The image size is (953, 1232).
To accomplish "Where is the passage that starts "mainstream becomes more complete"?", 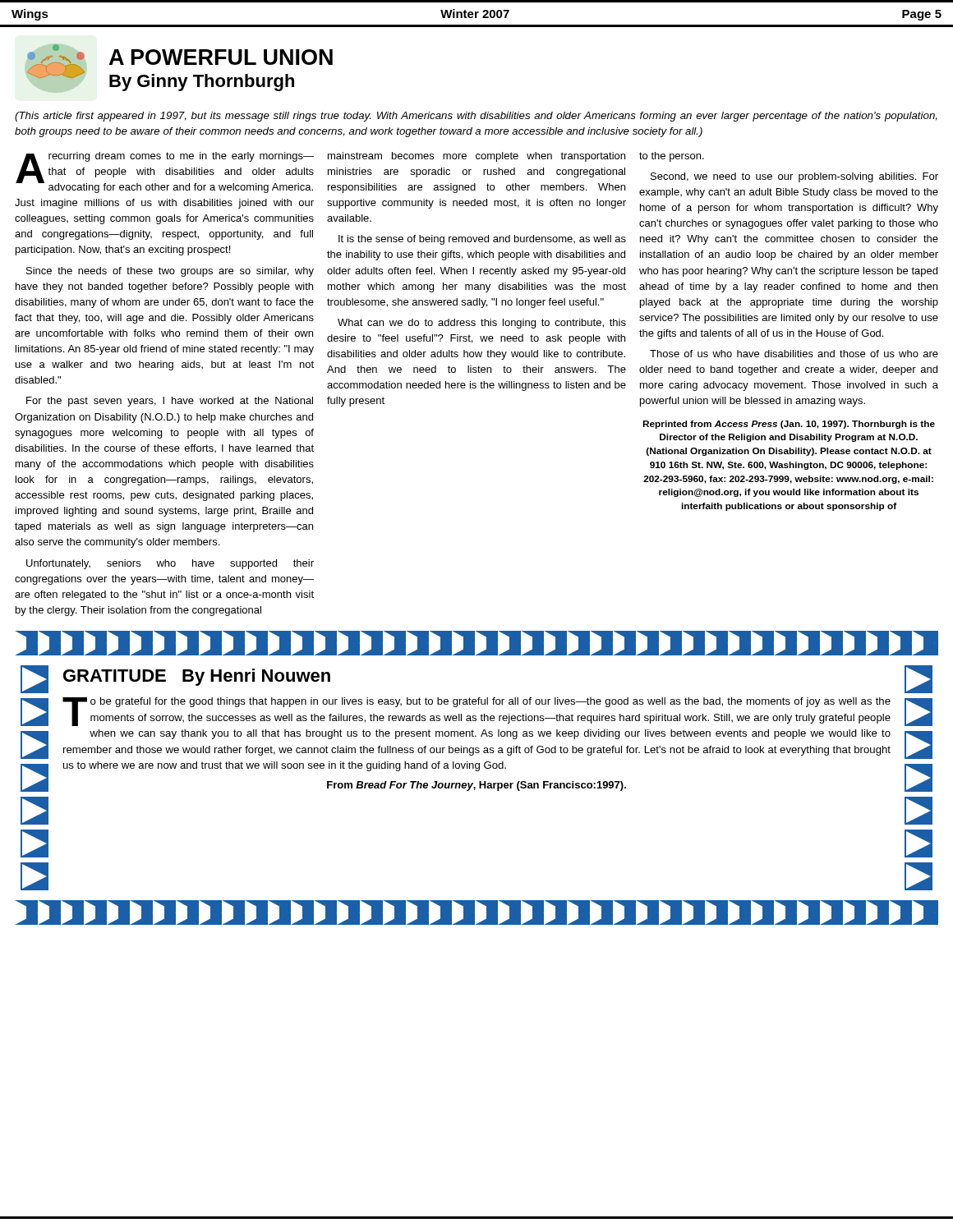I will tap(476, 278).
